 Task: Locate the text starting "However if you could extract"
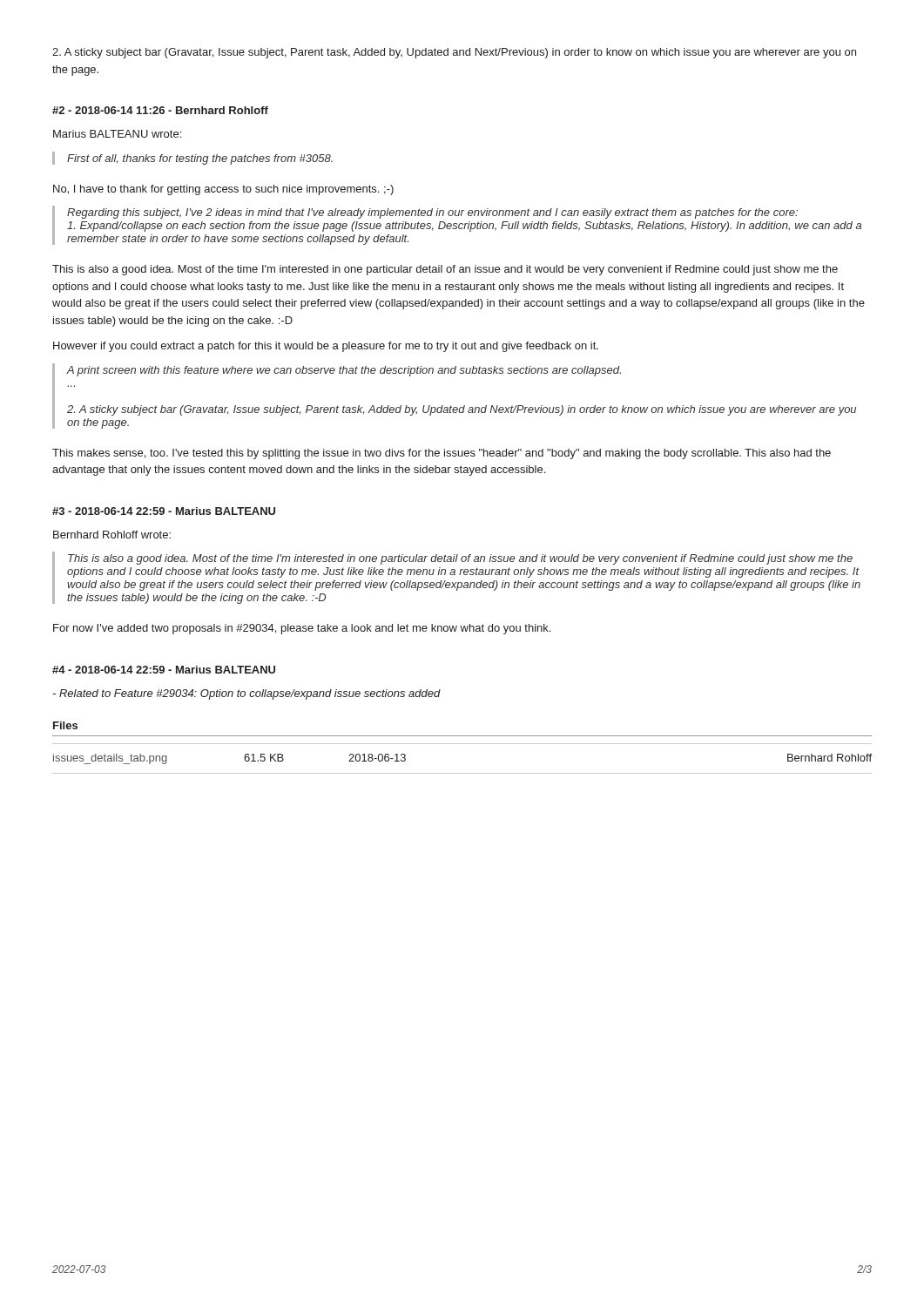click(x=326, y=345)
